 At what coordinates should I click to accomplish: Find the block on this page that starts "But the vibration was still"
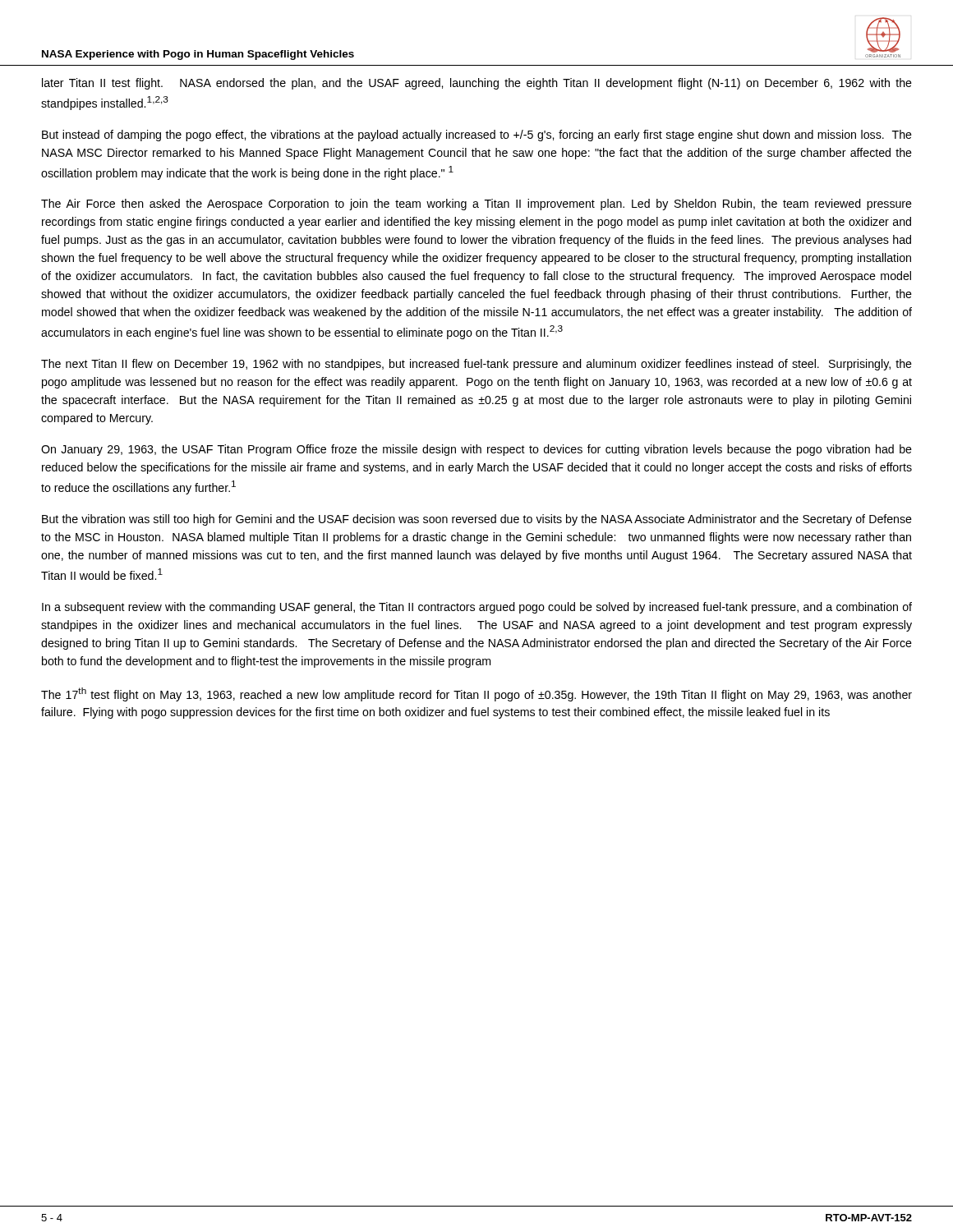[476, 547]
